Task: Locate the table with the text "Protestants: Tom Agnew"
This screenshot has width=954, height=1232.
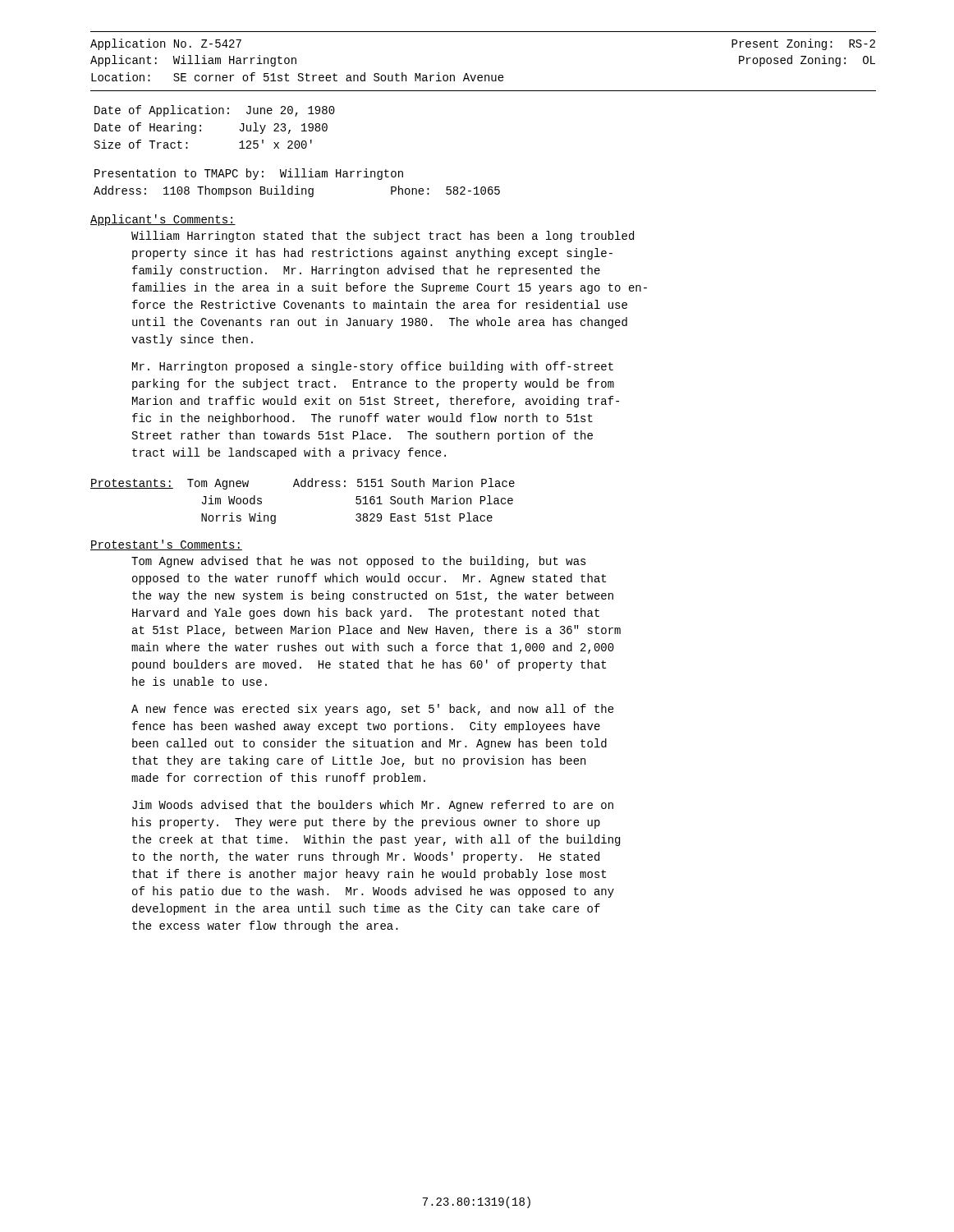Action: 483,501
